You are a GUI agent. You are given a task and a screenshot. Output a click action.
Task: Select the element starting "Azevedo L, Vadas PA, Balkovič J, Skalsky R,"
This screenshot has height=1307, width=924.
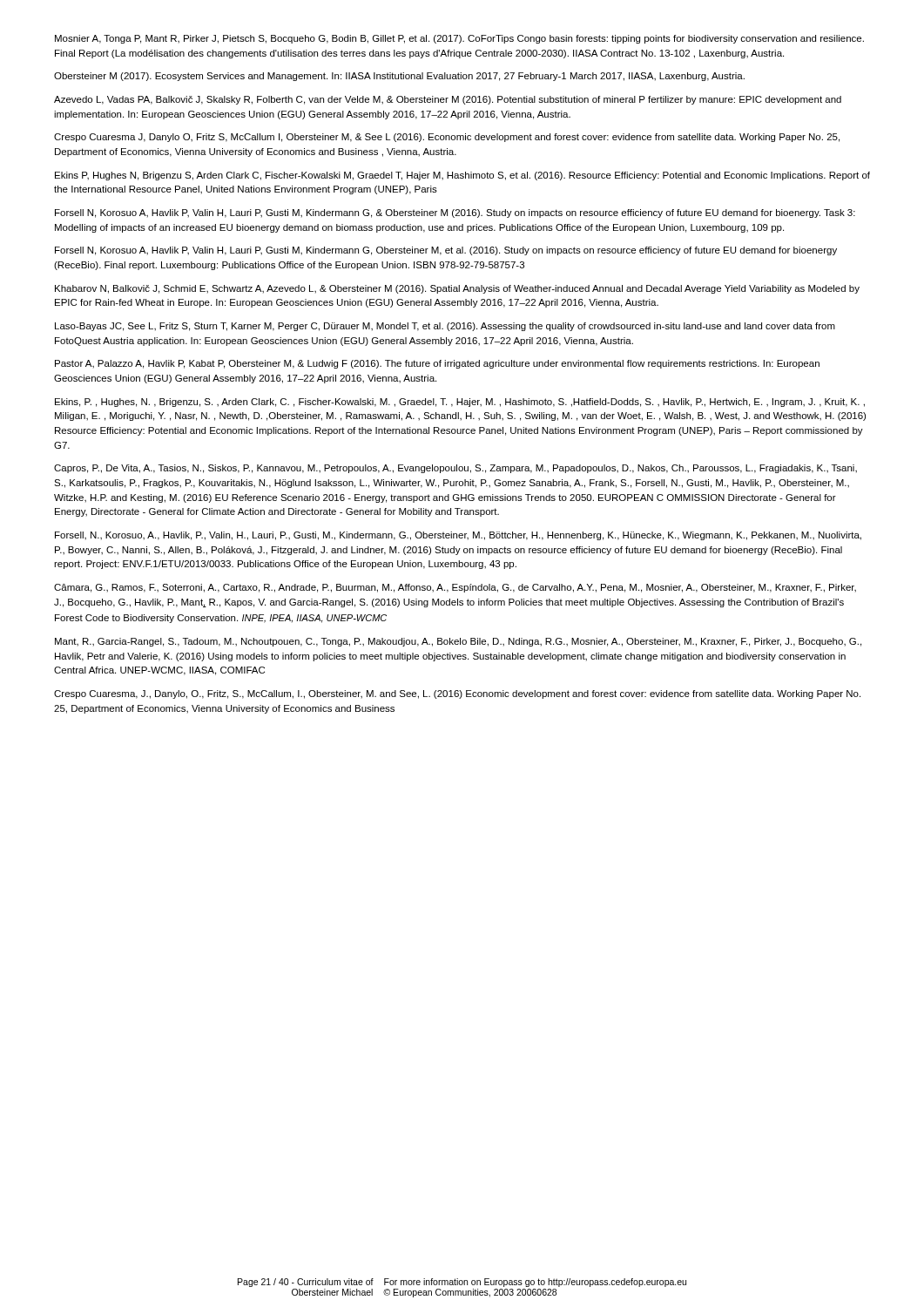[x=448, y=107]
